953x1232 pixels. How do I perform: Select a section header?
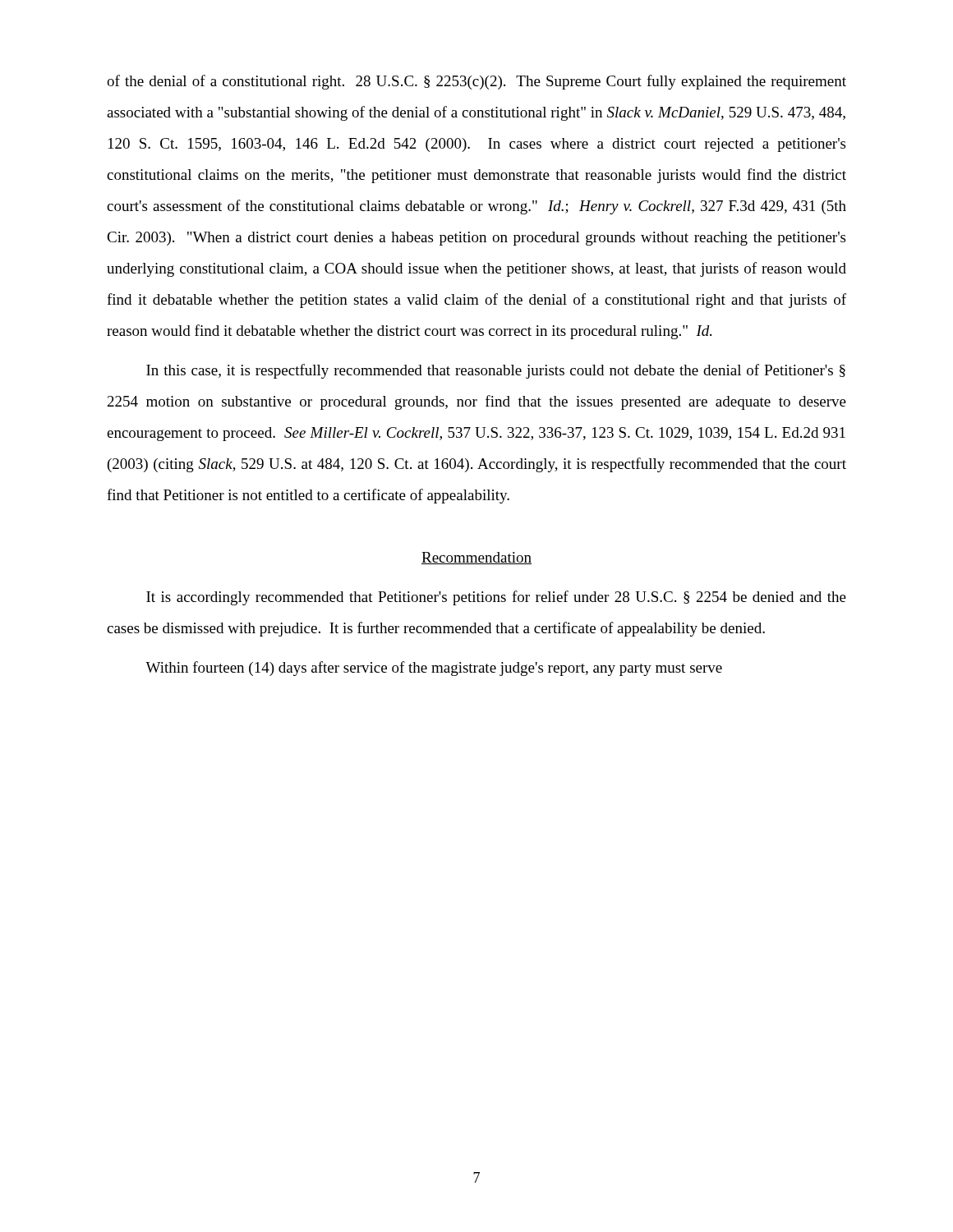476,557
